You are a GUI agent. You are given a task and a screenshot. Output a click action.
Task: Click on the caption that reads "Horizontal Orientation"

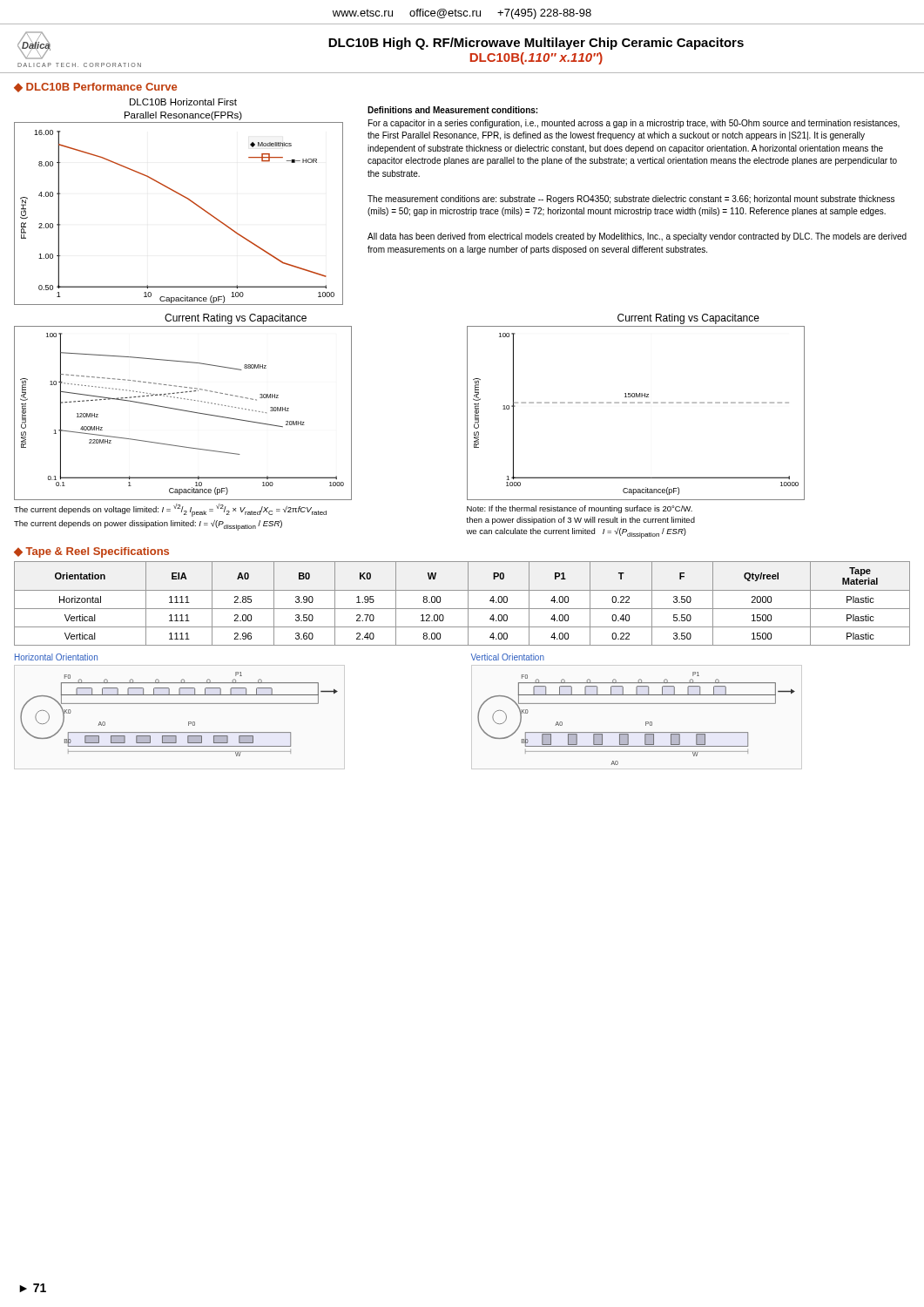coord(56,658)
